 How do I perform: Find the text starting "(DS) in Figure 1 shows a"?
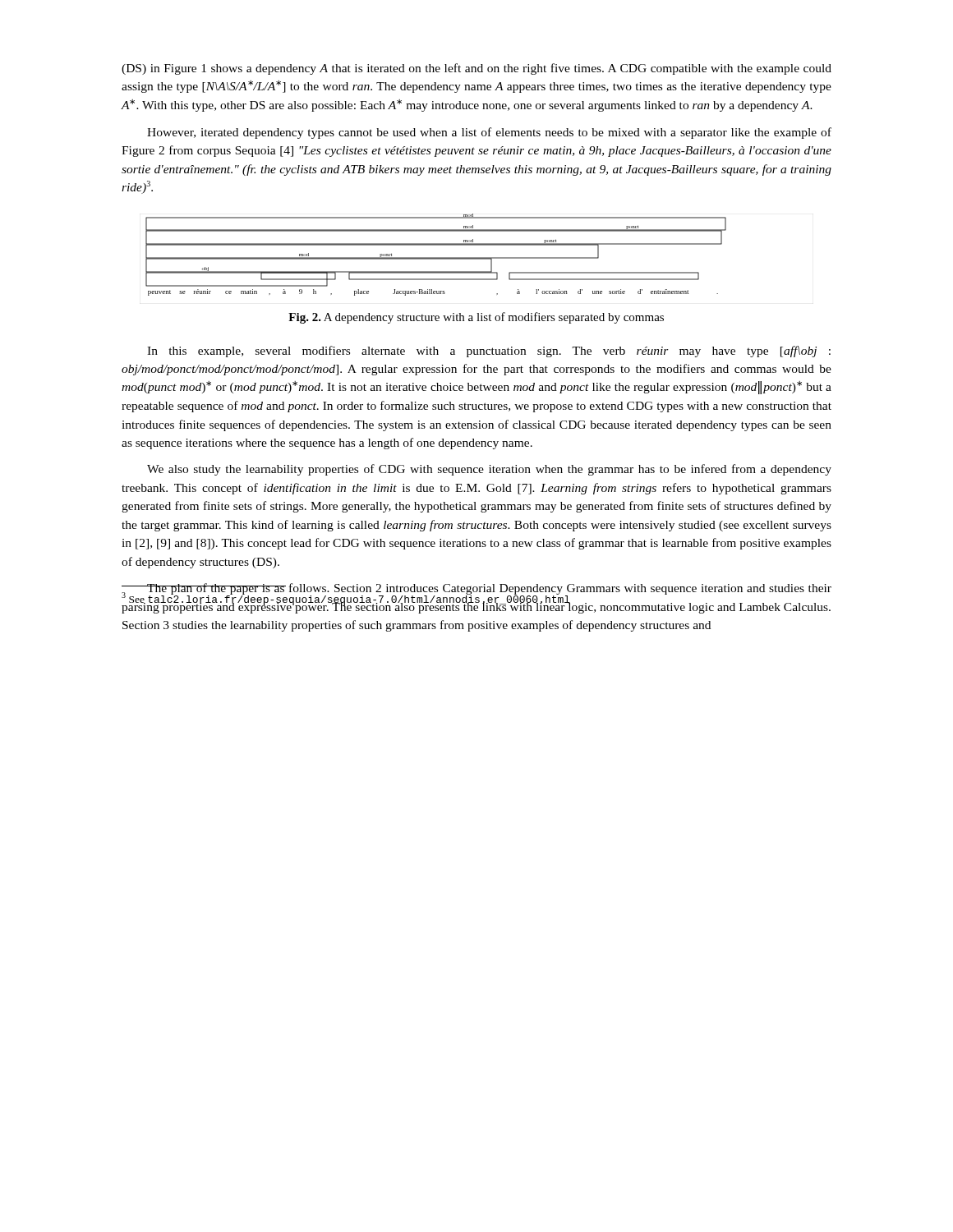coord(476,87)
